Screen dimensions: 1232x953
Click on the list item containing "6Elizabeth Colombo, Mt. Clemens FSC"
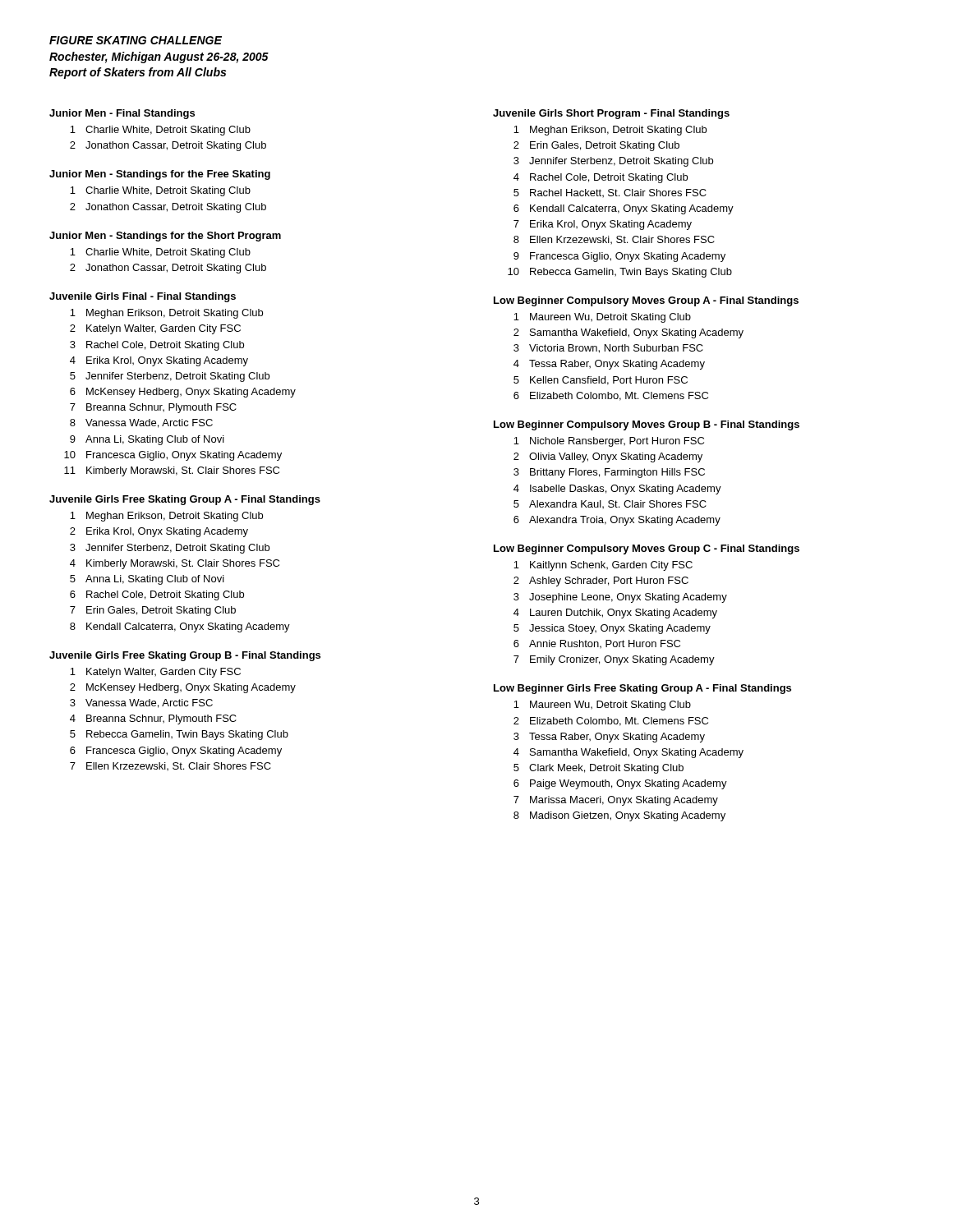pyautogui.click(x=698, y=396)
